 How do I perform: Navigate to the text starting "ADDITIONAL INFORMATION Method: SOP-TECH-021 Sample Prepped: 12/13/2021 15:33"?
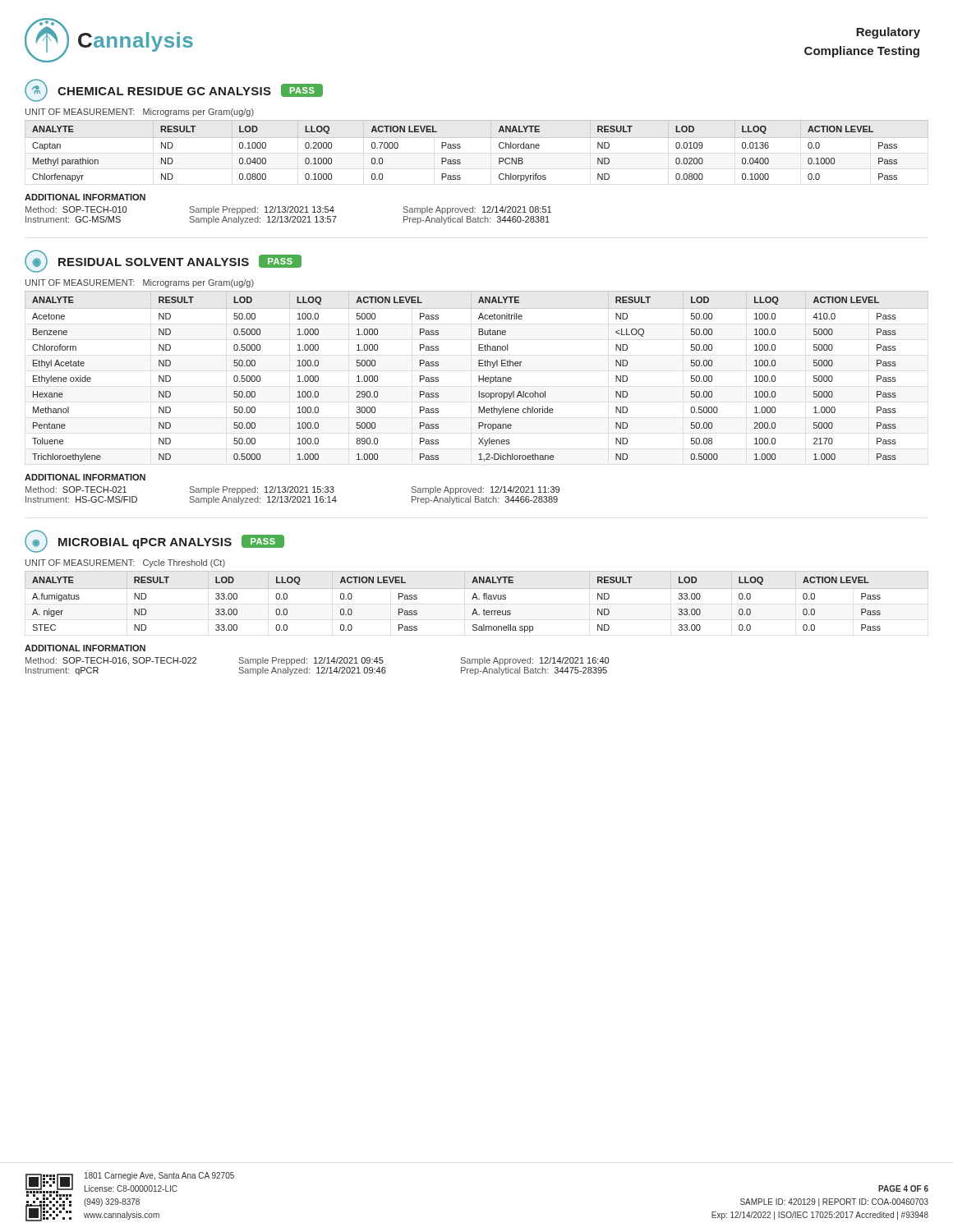(476, 488)
